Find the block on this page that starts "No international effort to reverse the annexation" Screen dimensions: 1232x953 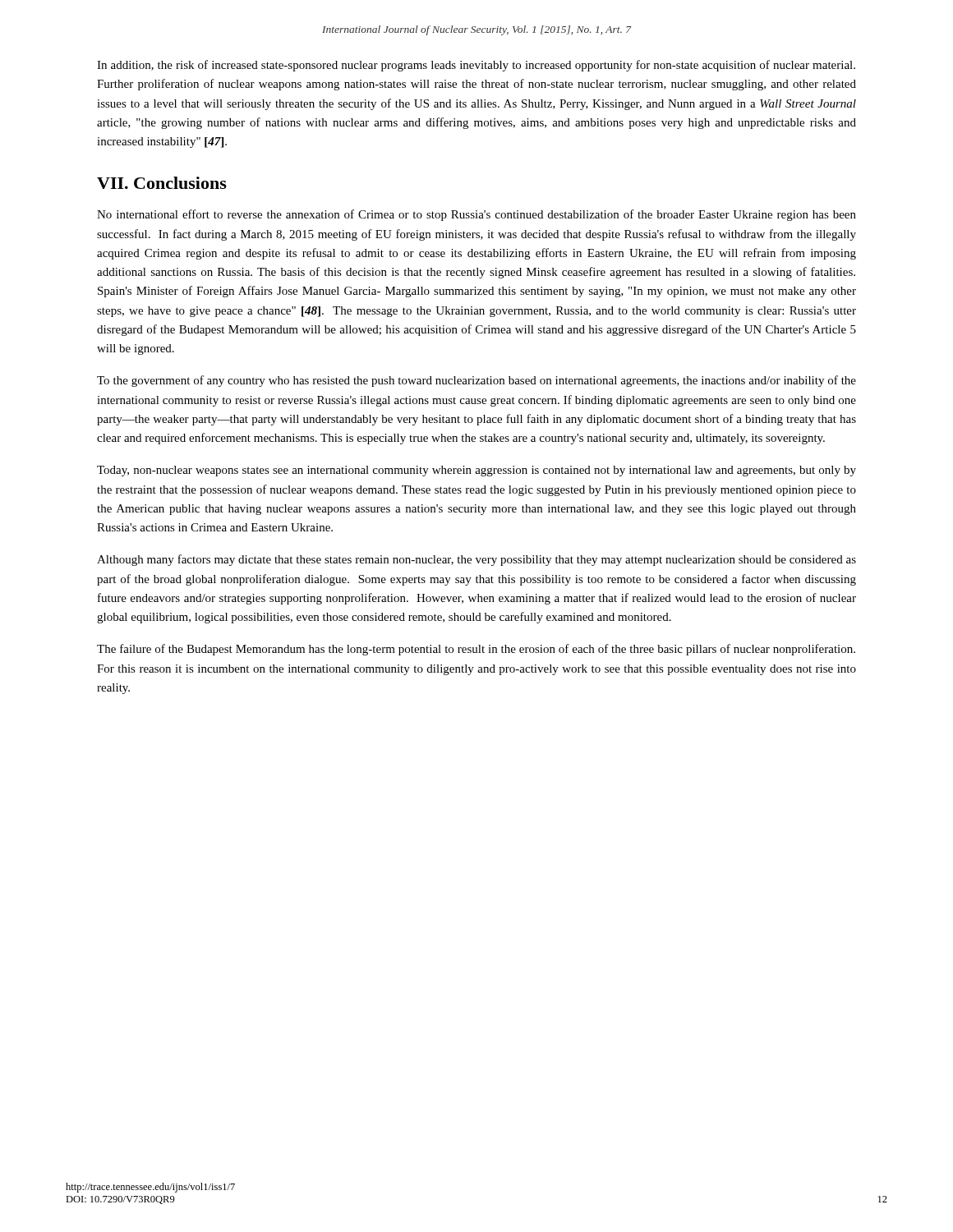tap(476, 281)
